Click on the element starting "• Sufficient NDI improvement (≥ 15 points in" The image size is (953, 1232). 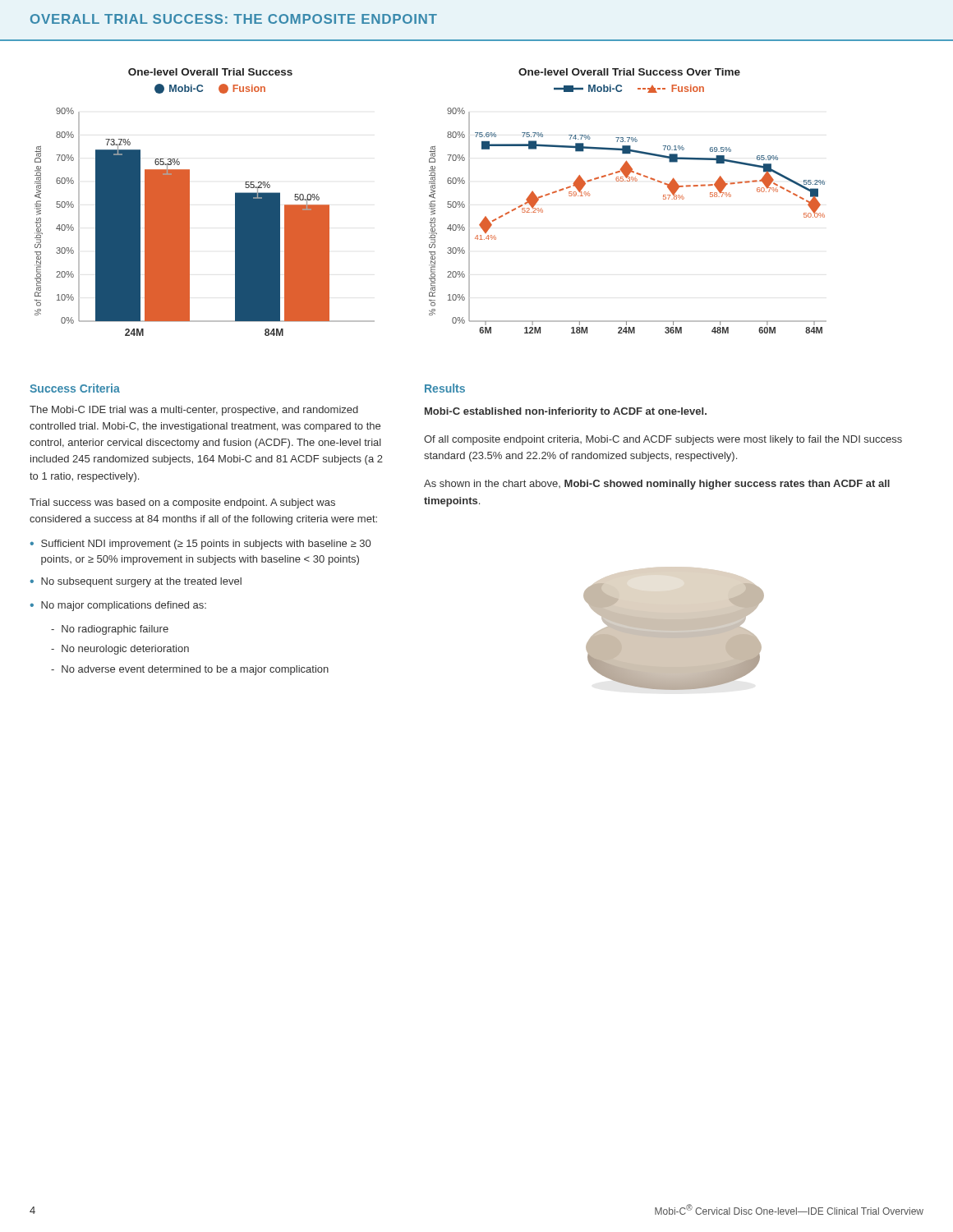(x=206, y=552)
